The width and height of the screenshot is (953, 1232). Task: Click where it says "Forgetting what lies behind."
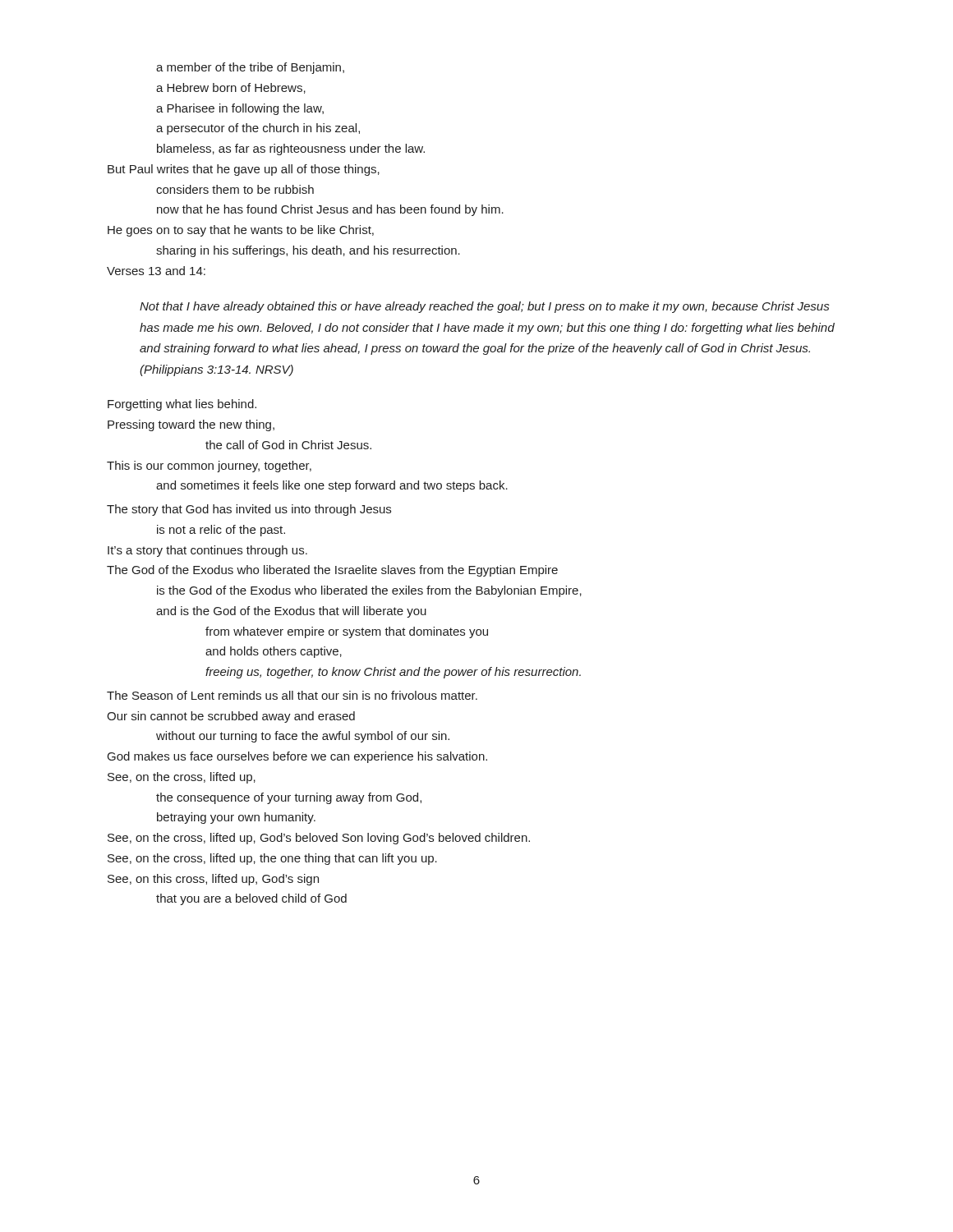coord(182,404)
